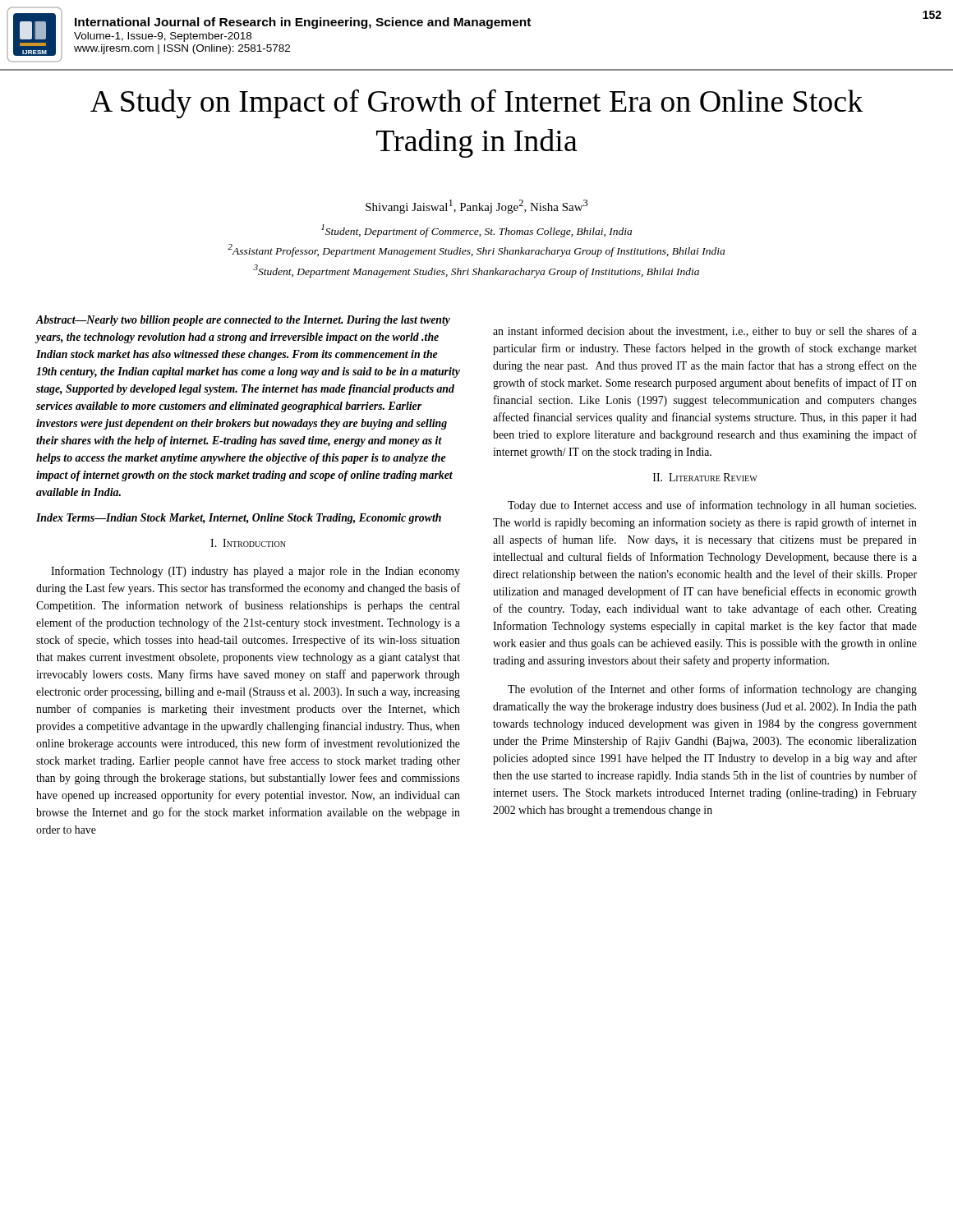Point to the block starting "Today due to Internet"
953x1232 pixels.
point(705,583)
